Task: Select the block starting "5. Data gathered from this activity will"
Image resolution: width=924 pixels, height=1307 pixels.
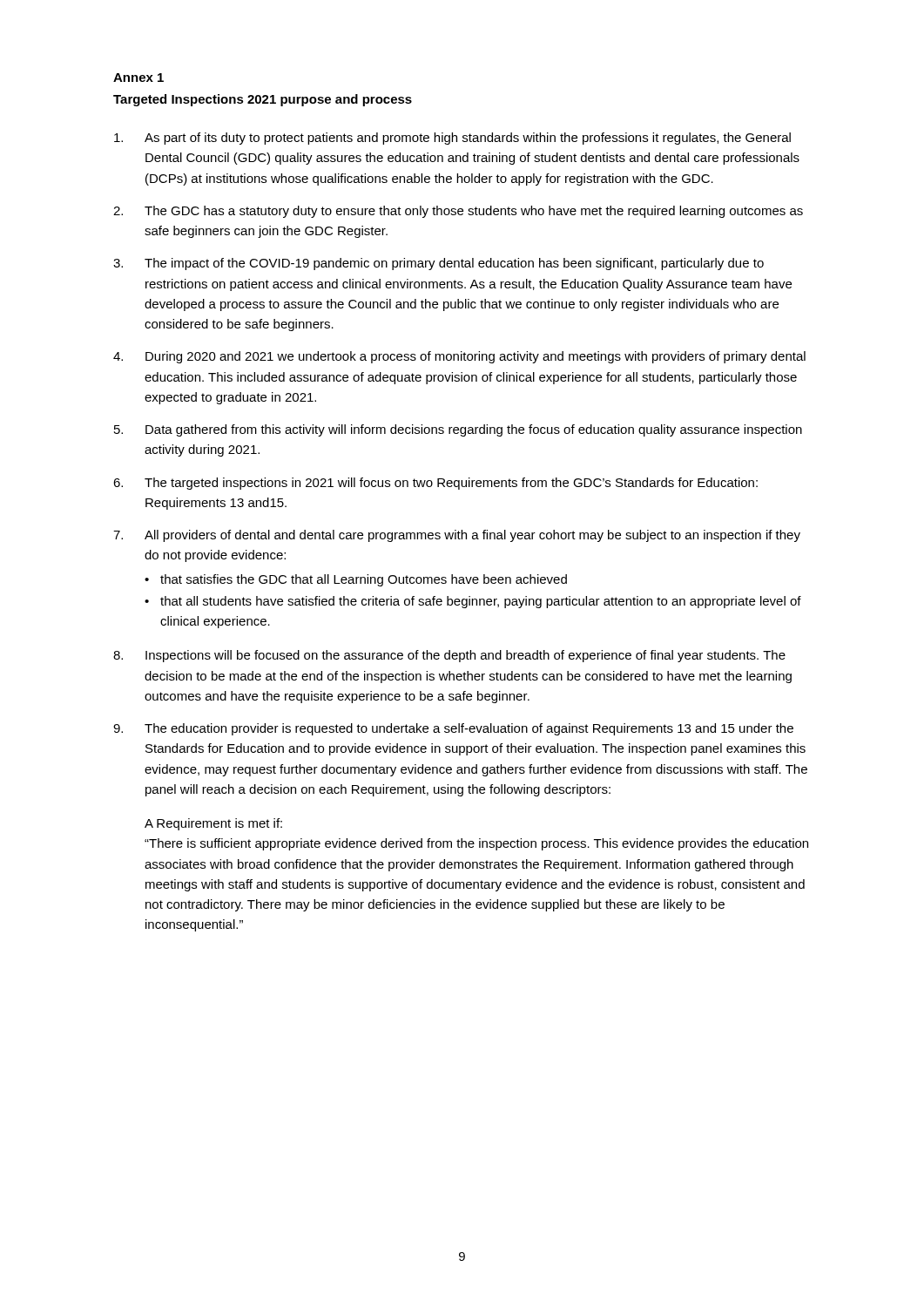Action: point(462,439)
